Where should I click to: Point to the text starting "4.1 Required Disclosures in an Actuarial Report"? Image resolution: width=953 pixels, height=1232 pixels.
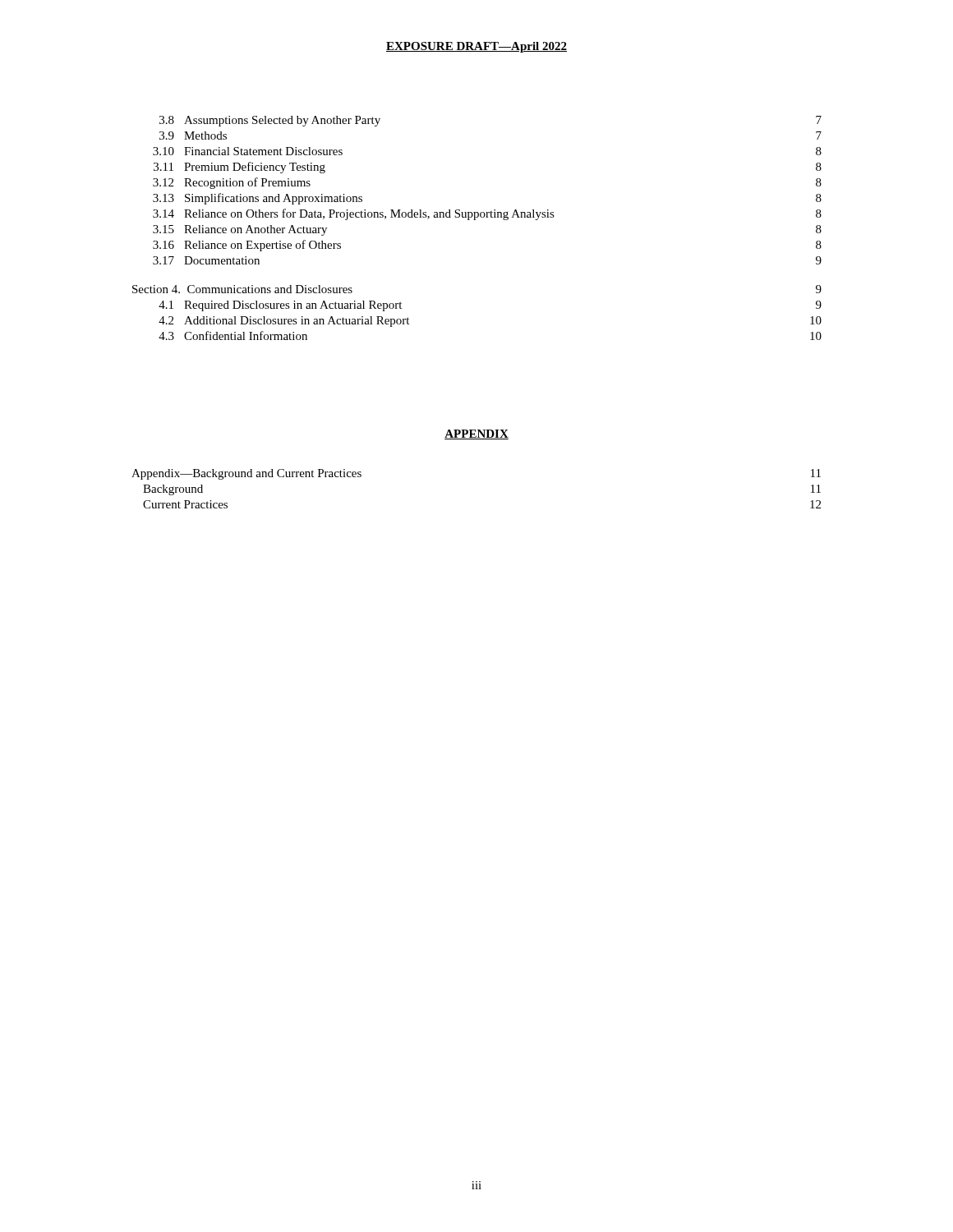277,306
